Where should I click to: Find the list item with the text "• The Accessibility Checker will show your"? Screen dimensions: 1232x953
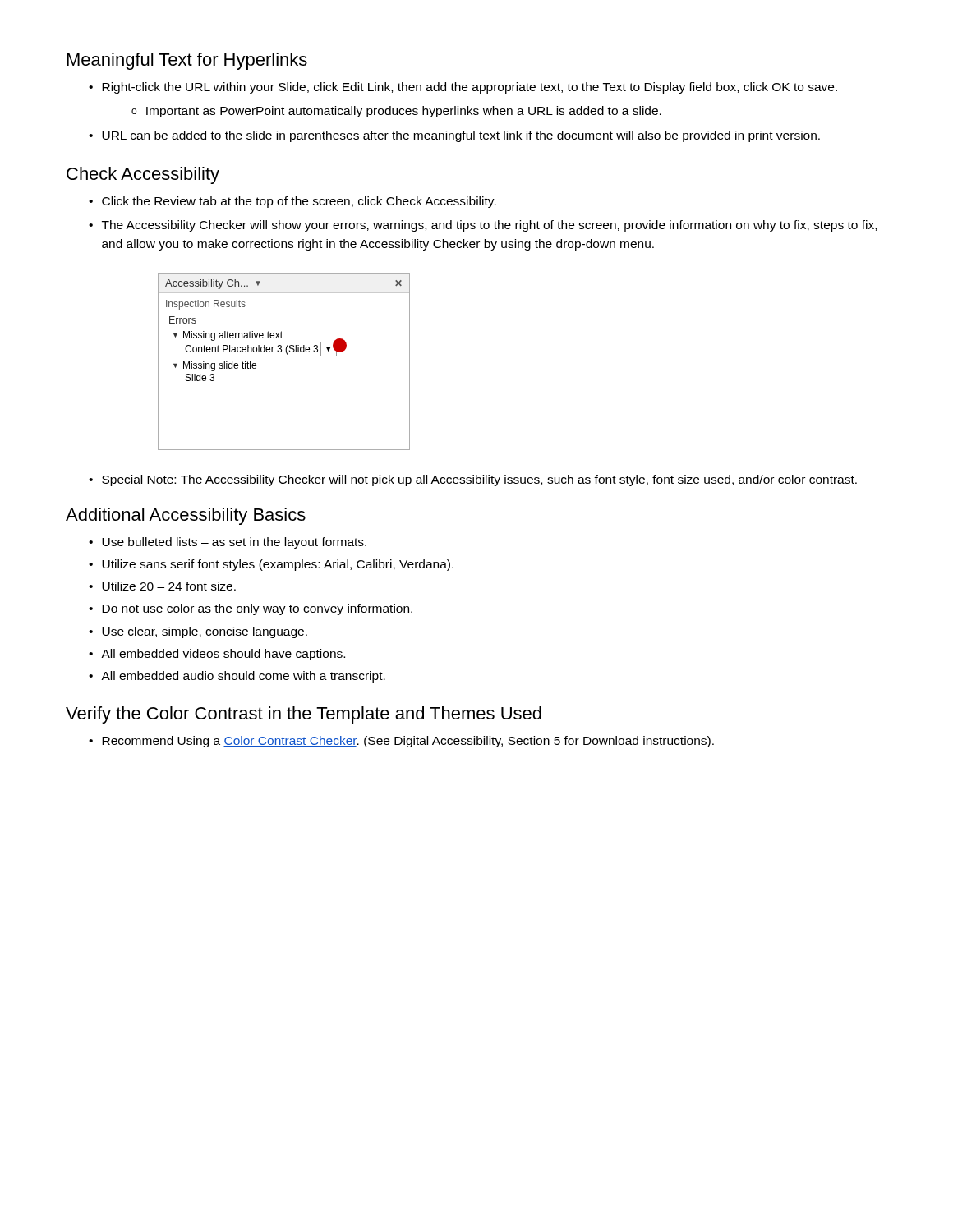point(488,234)
